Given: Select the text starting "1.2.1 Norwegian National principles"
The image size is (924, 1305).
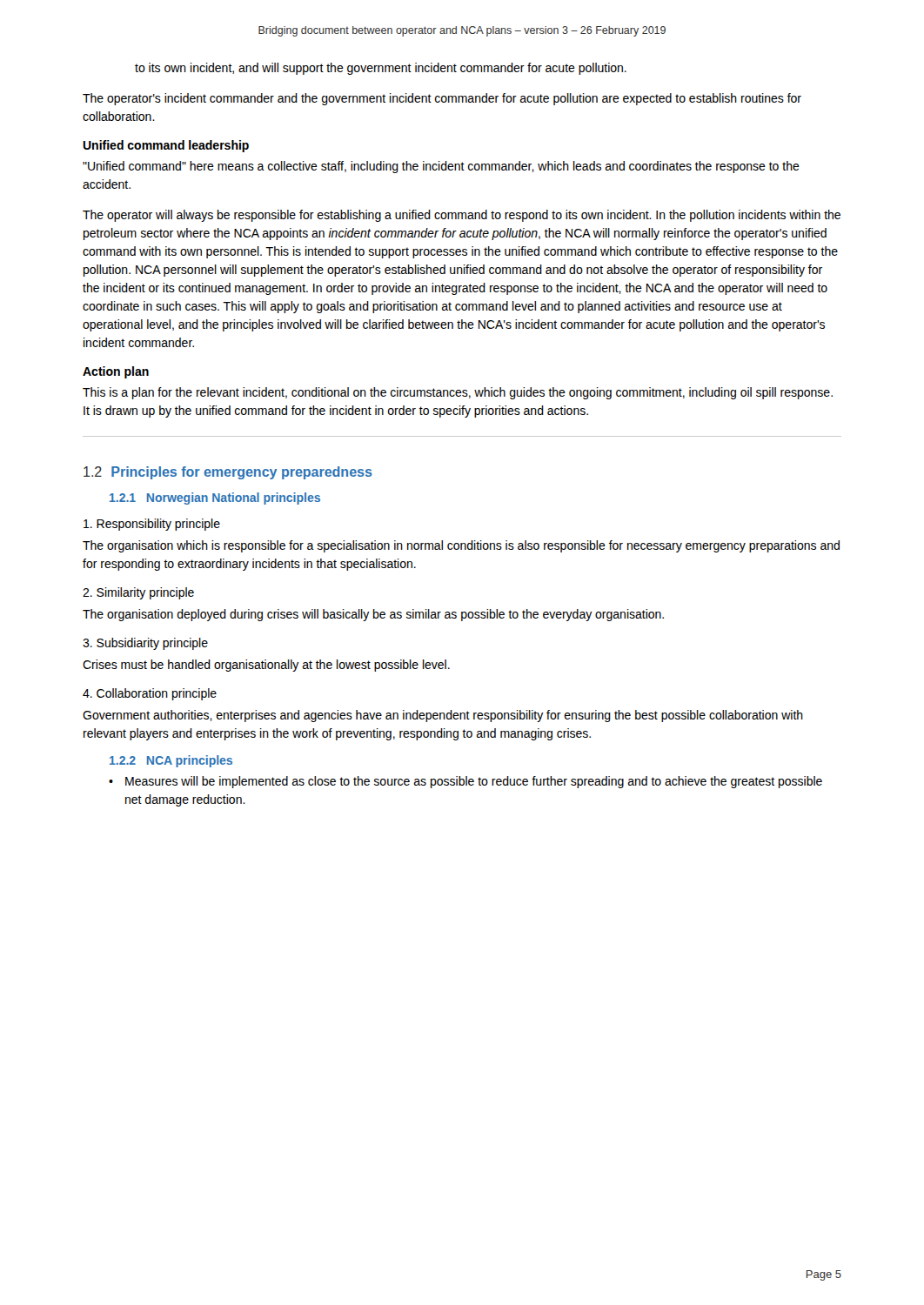Looking at the screenshot, I should (215, 498).
